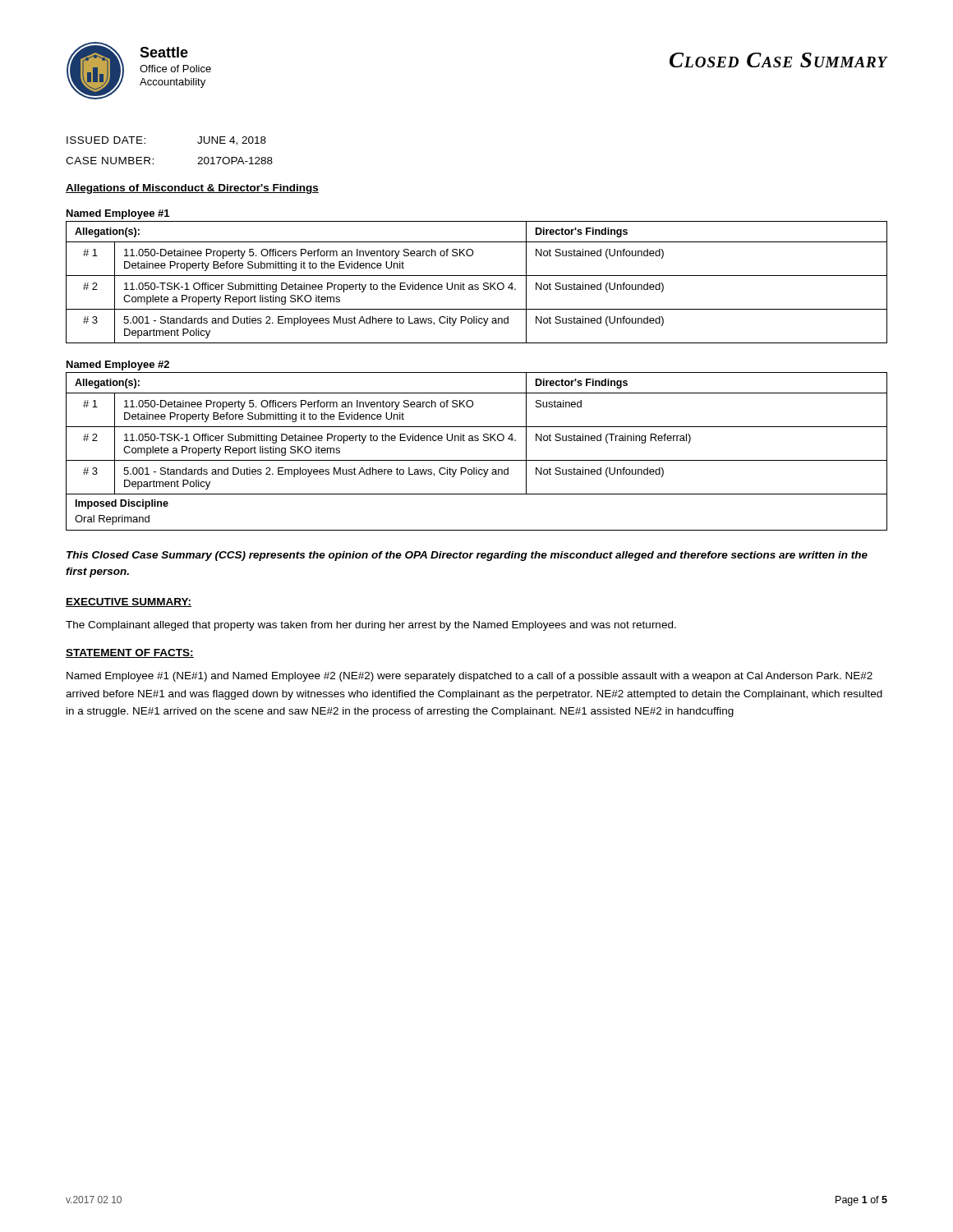Click on the caption that reads "Named Employee #2"
The image size is (953, 1232).
[x=118, y=364]
